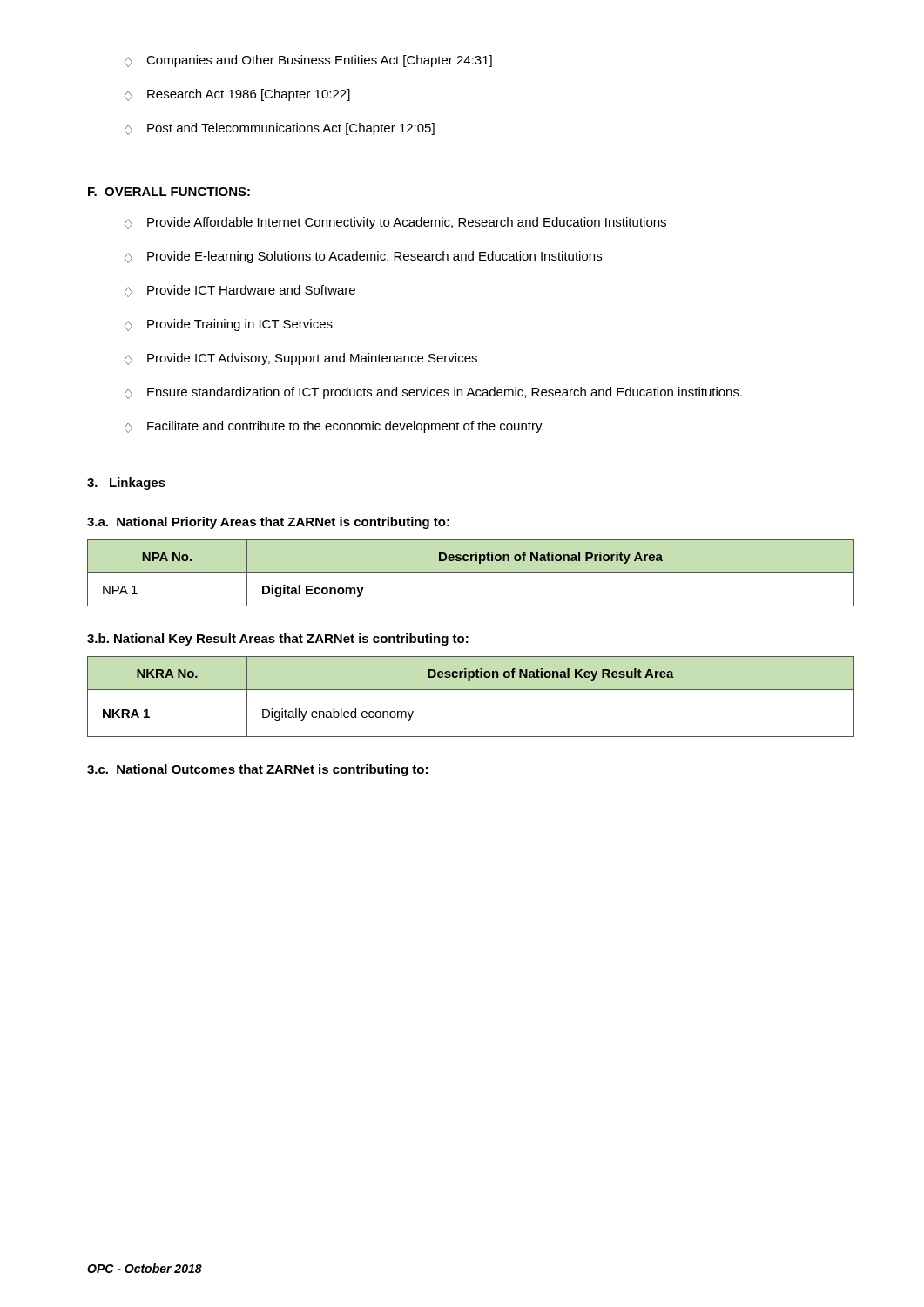Point to the block beginning "♢ Companies and"
Screen dimensions: 1307x924
click(x=488, y=61)
